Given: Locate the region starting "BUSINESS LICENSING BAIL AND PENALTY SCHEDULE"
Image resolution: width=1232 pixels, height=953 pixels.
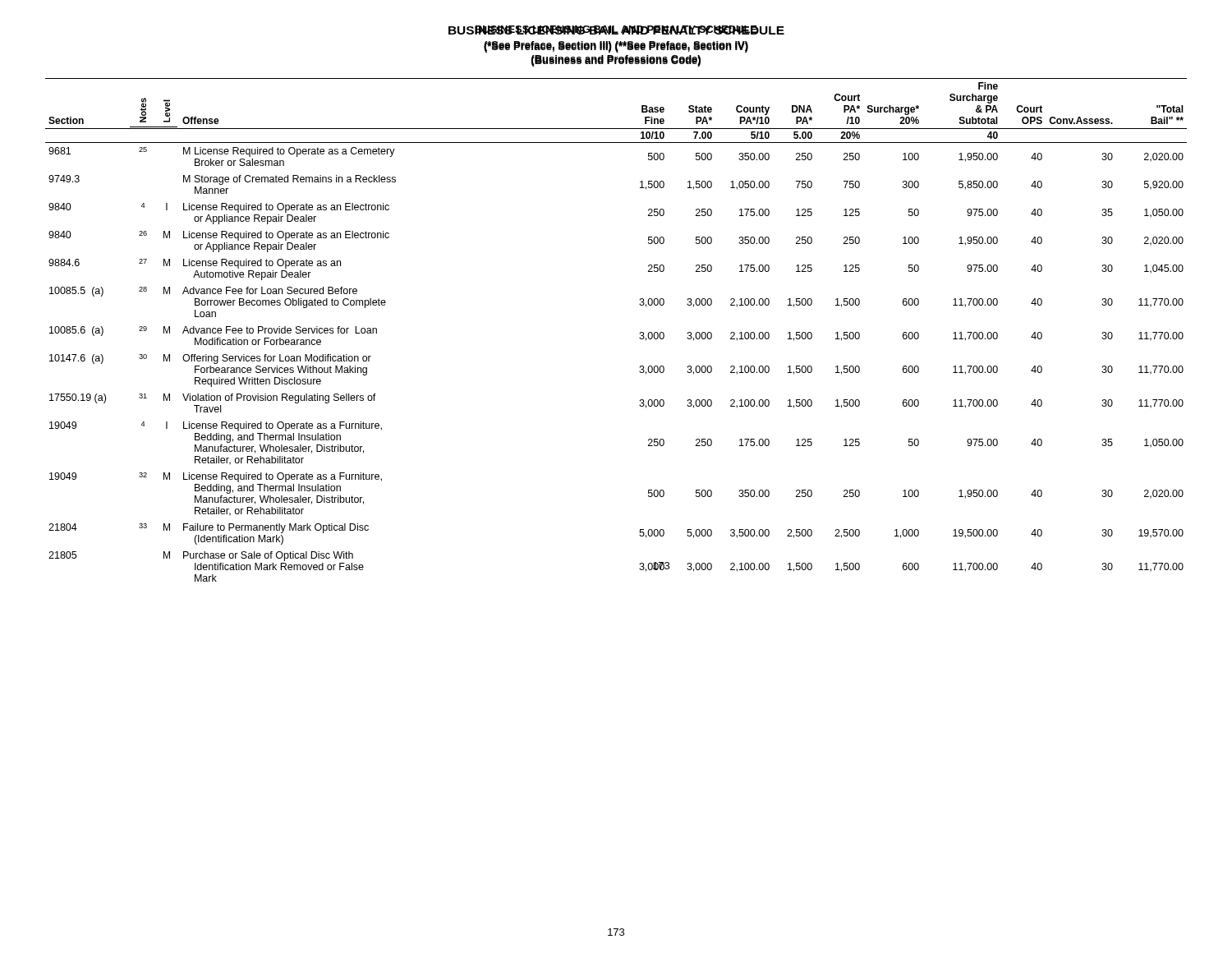Looking at the screenshot, I should [x=616, y=30].
